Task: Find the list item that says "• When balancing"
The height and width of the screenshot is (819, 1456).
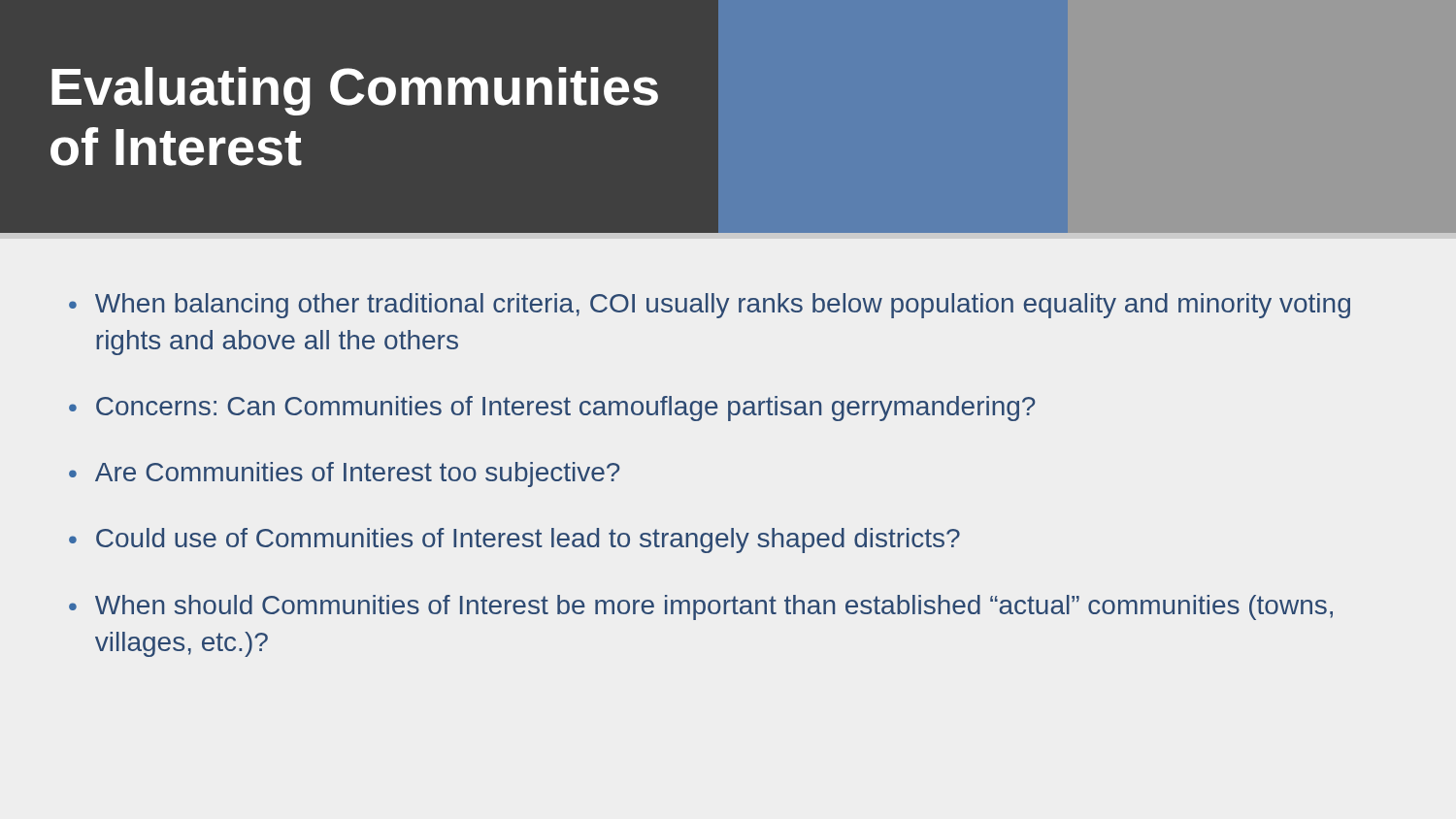Action: coord(728,322)
